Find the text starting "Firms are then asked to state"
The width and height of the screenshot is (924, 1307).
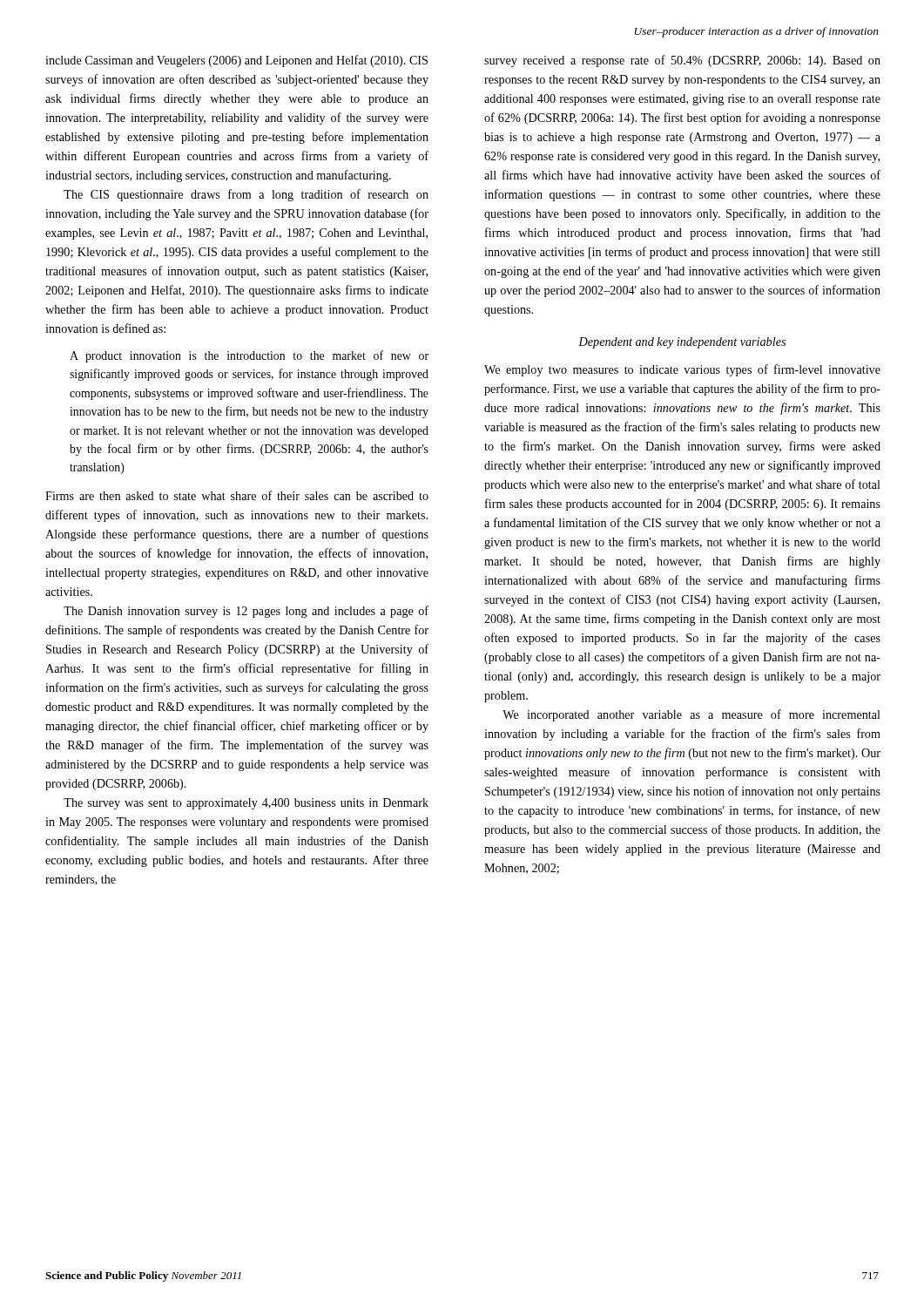pos(237,543)
